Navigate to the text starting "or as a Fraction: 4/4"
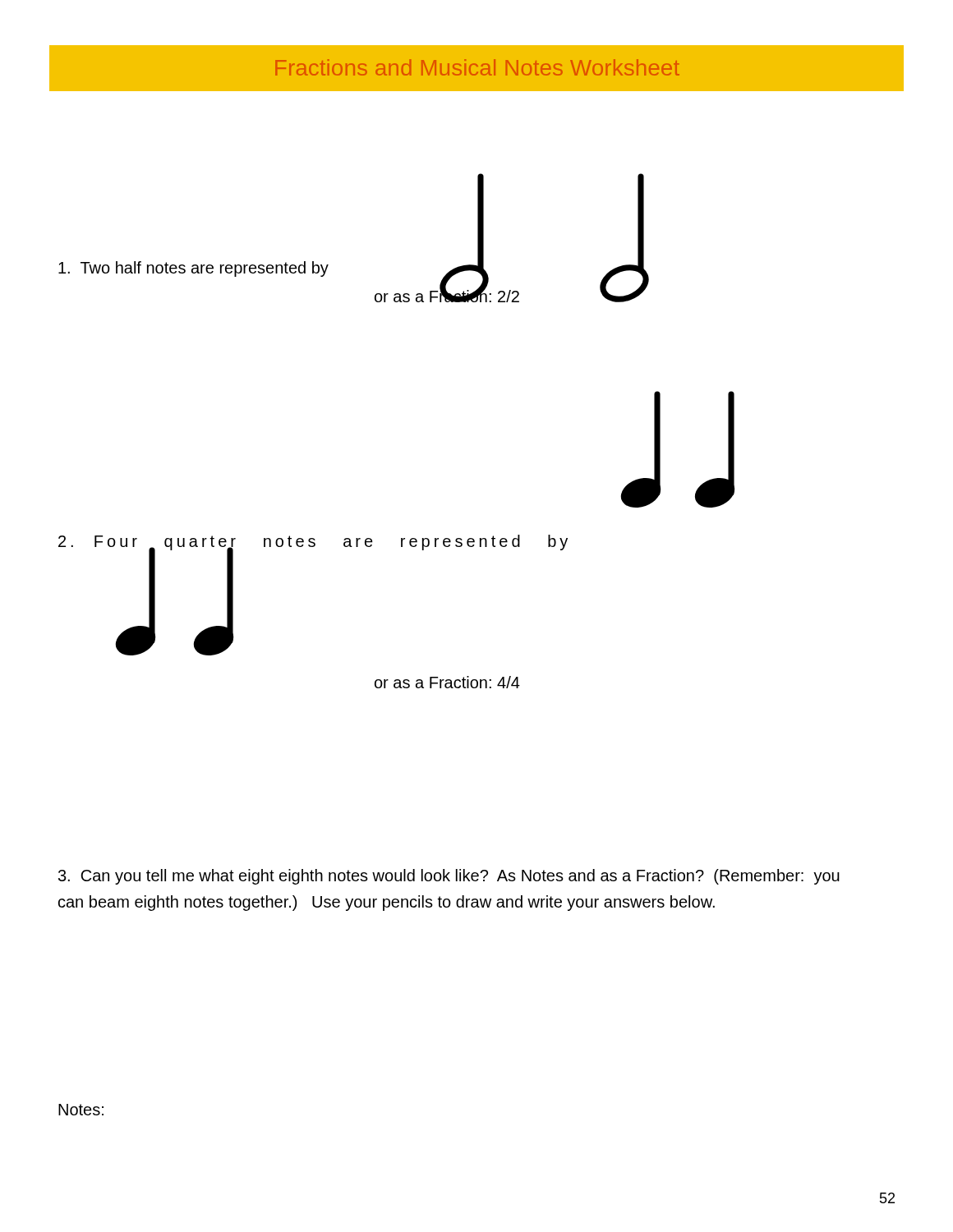 click(447, 683)
